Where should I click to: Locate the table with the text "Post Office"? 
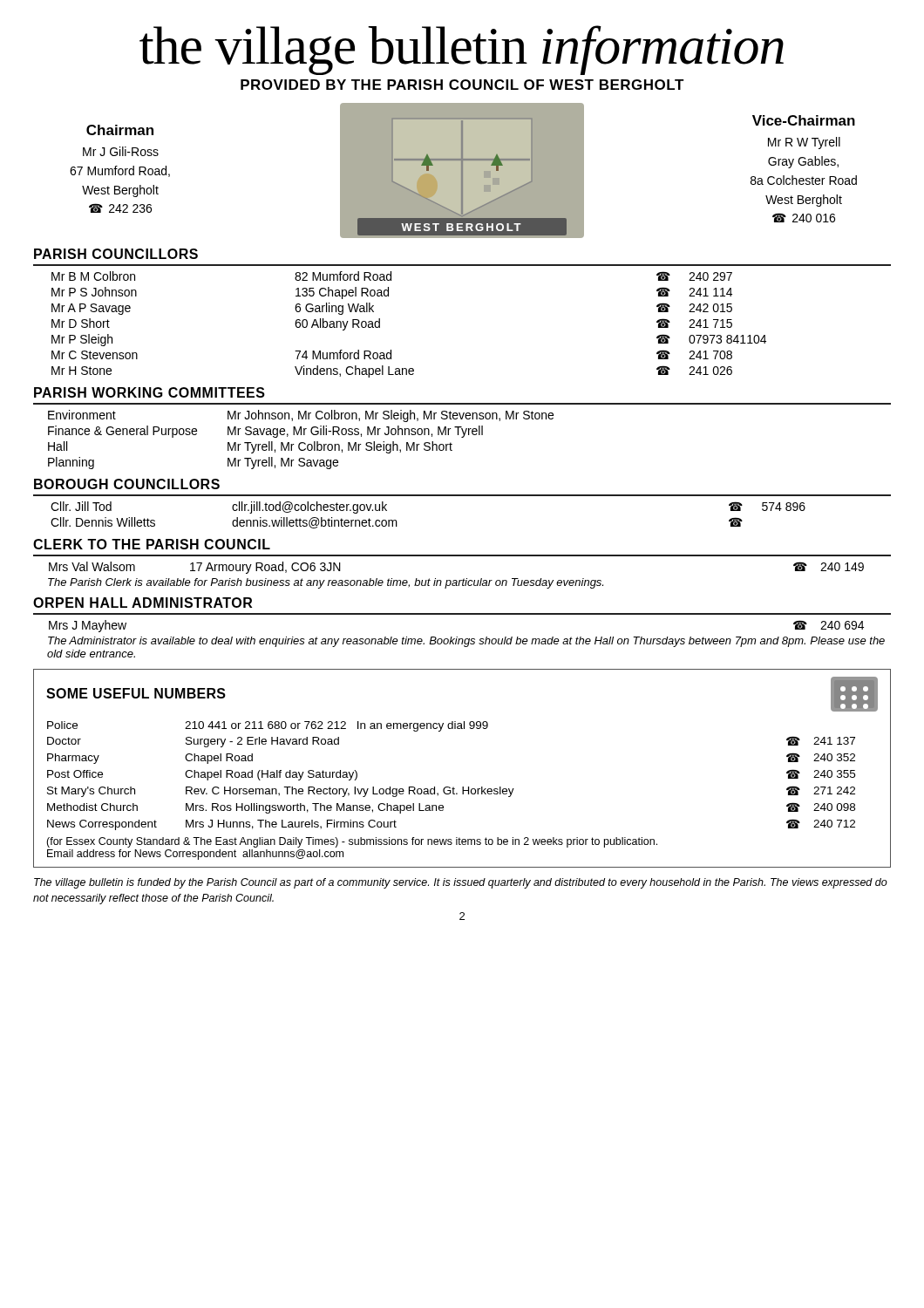click(x=462, y=774)
